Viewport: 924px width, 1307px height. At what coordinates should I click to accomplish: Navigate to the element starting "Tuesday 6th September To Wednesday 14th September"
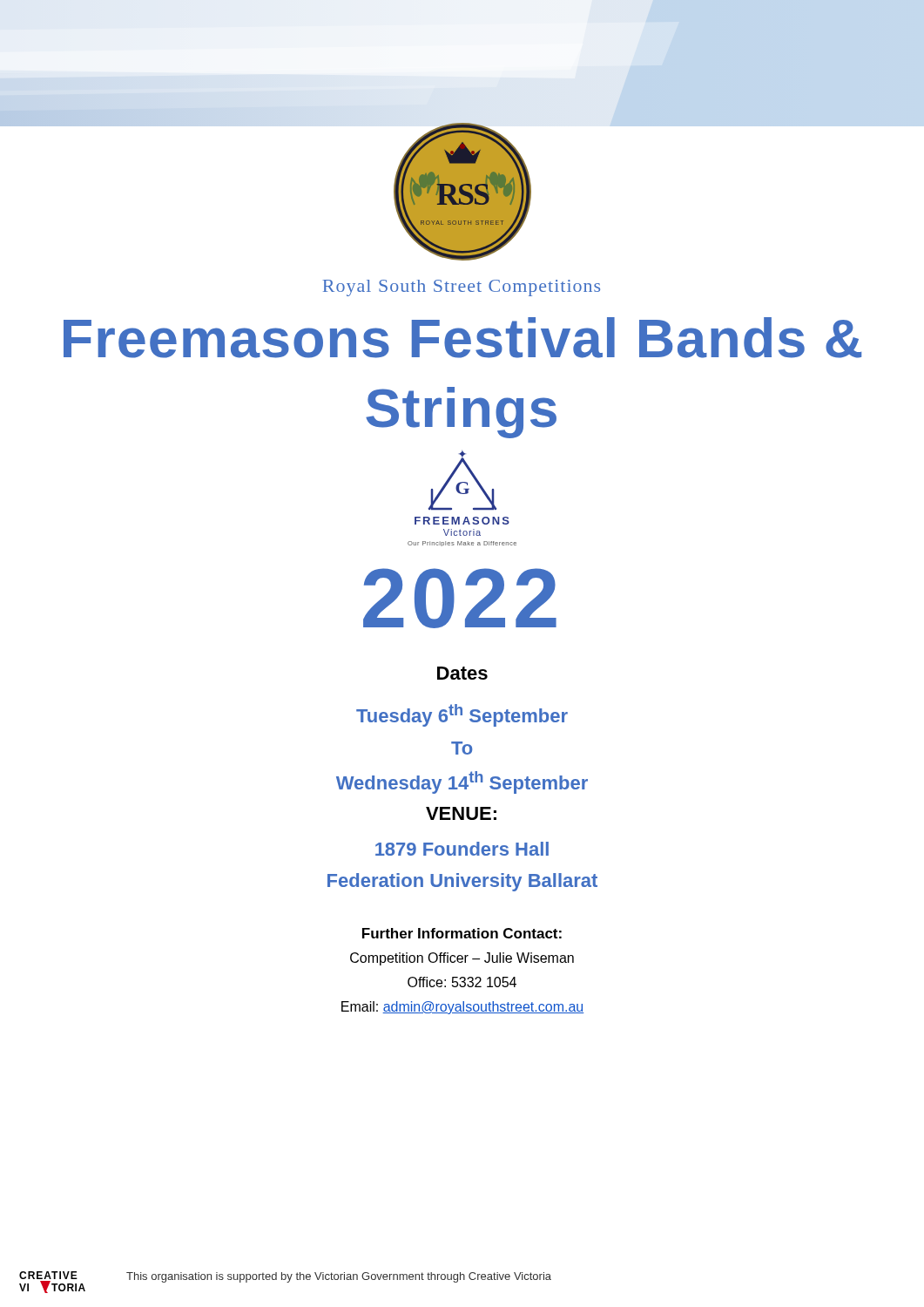click(462, 748)
